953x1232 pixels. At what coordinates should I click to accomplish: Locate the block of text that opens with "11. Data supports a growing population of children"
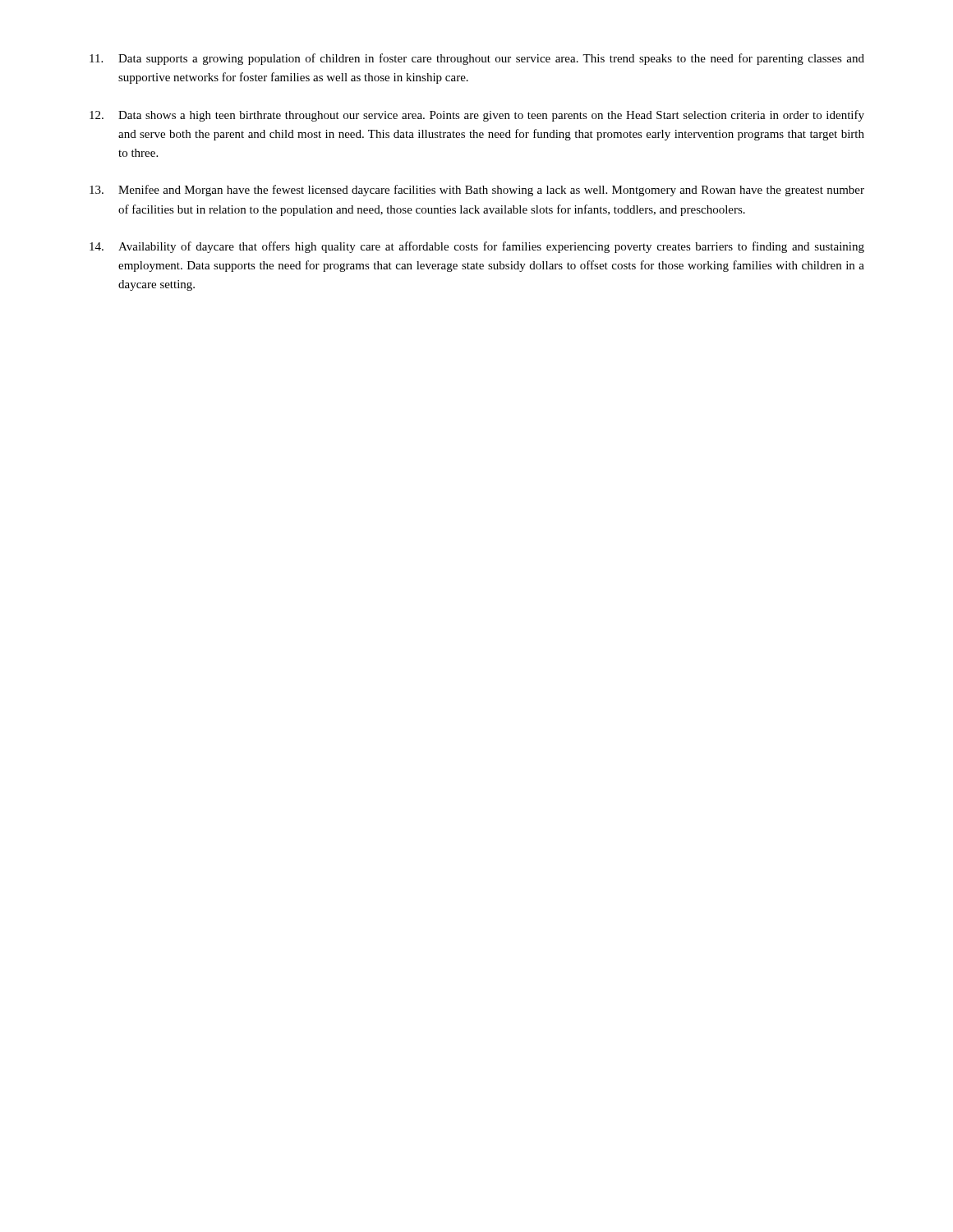pyautogui.click(x=476, y=68)
